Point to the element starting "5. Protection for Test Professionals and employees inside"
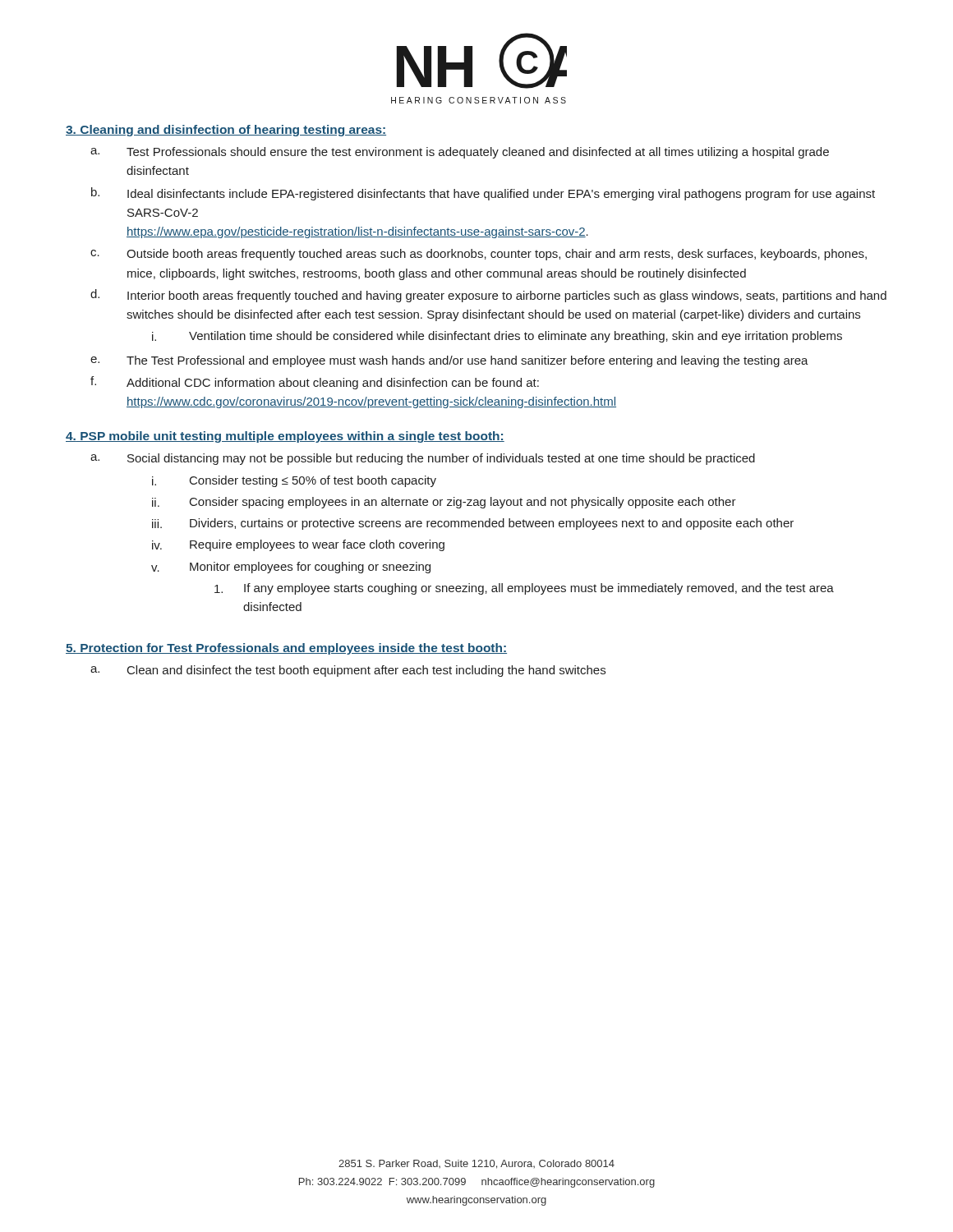 tap(286, 648)
